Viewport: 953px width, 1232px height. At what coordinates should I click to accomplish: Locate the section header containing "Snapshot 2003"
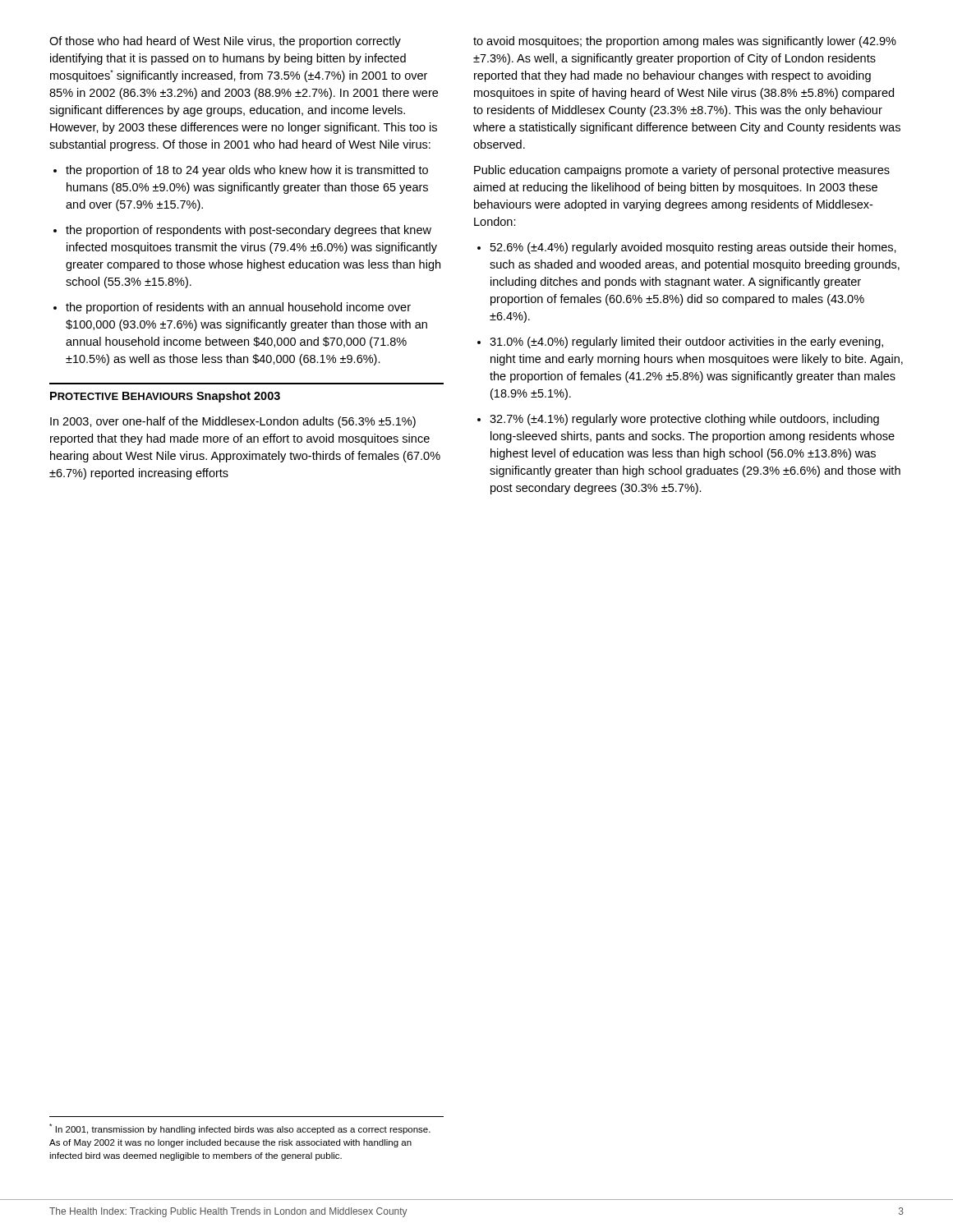click(238, 397)
